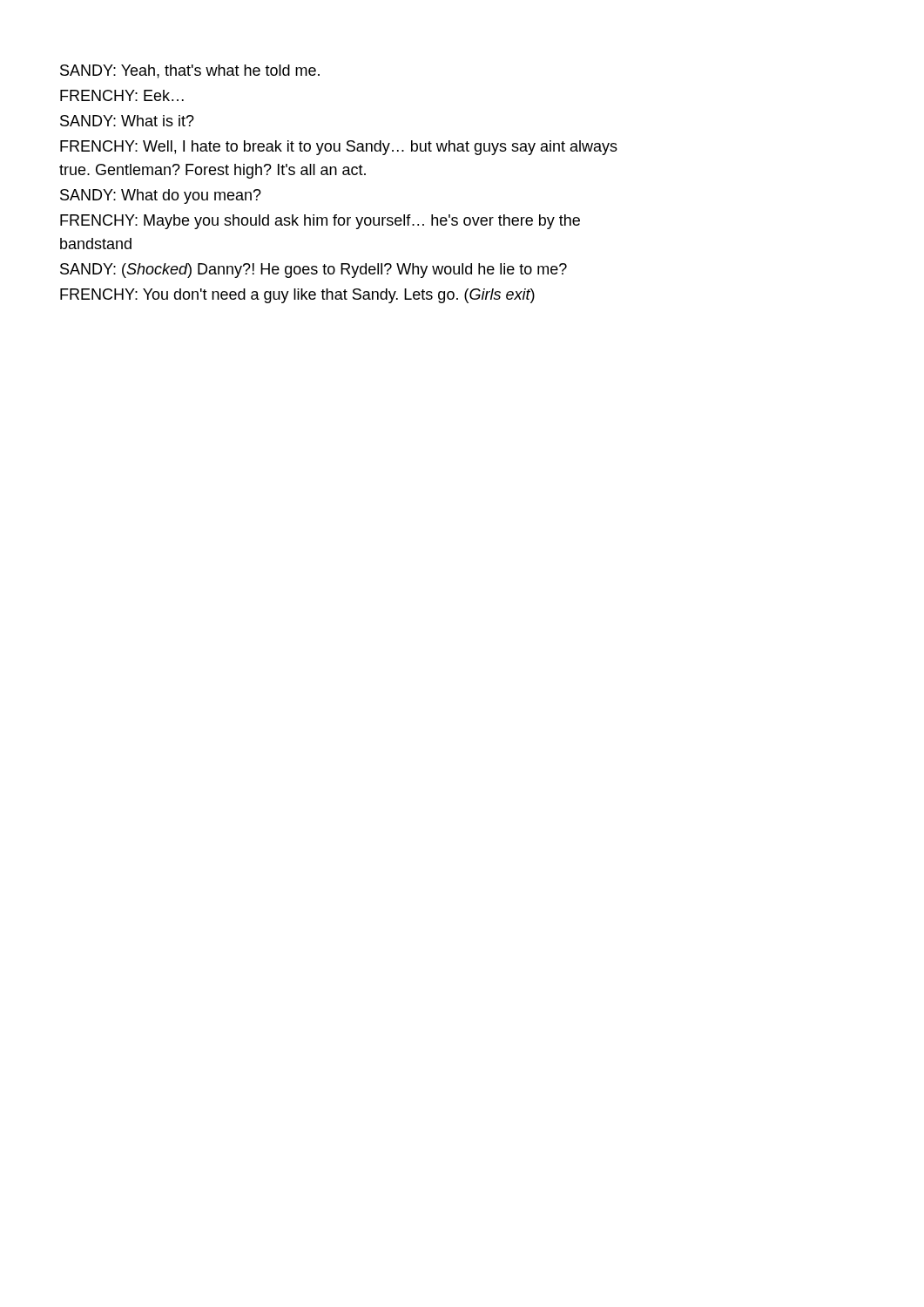Point to "FRENCHY: Eek…"
Image resolution: width=924 pixels, height=1307 pixels.
click(x=122, y=96)
